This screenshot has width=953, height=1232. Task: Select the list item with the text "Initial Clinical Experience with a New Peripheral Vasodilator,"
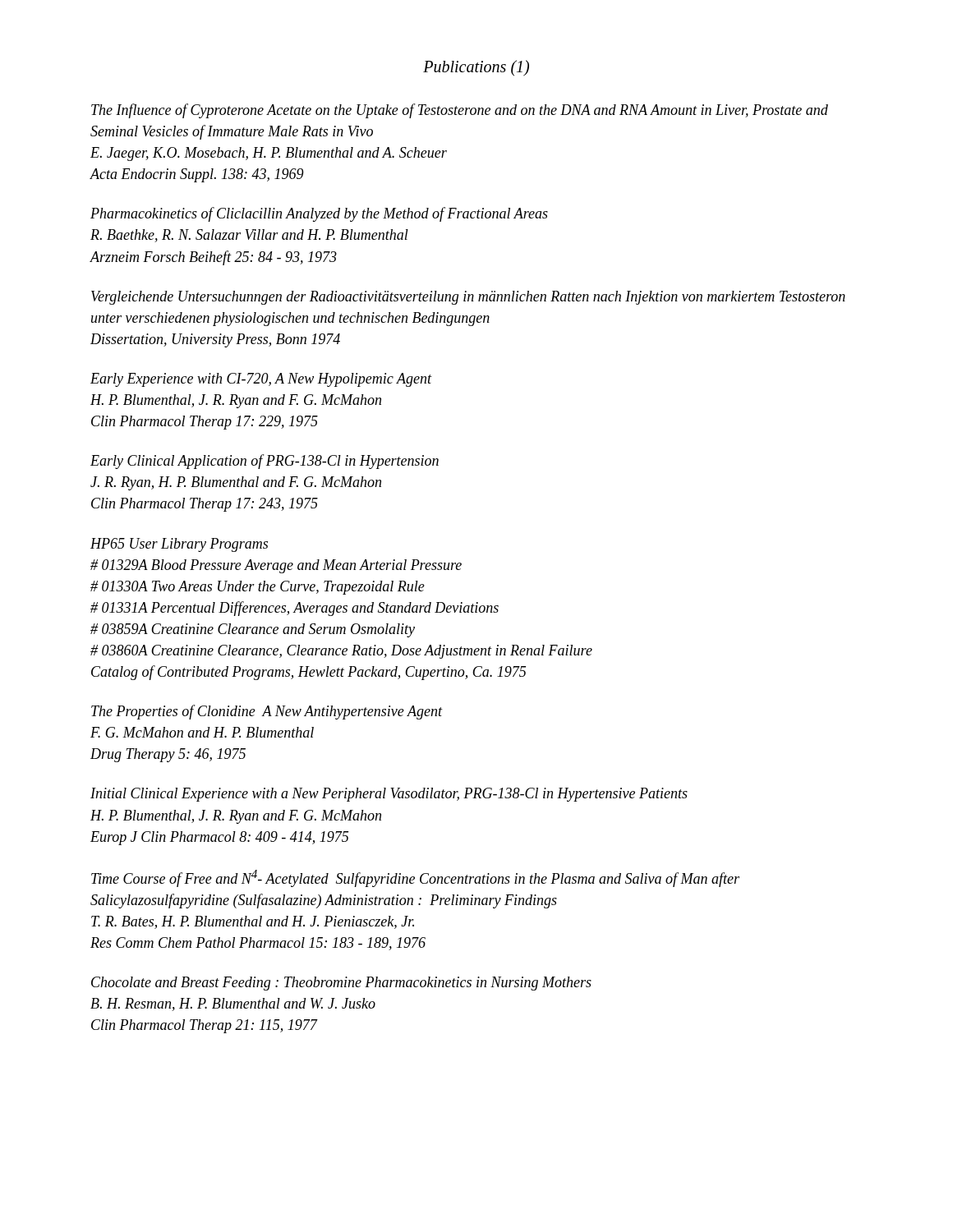click(x=389, y=795)
